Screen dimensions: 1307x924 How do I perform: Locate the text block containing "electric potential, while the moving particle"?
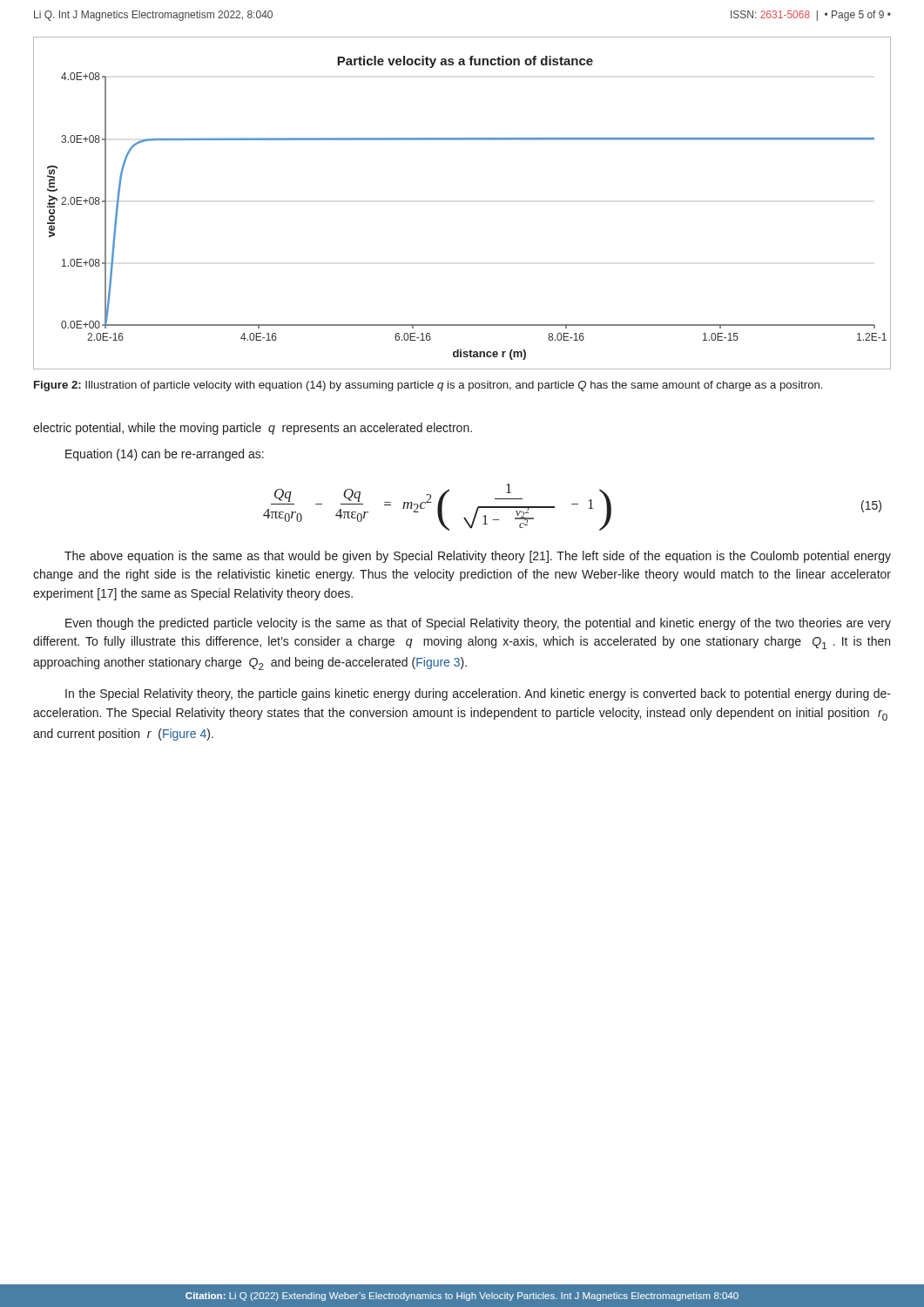click(x=253, y=428)
